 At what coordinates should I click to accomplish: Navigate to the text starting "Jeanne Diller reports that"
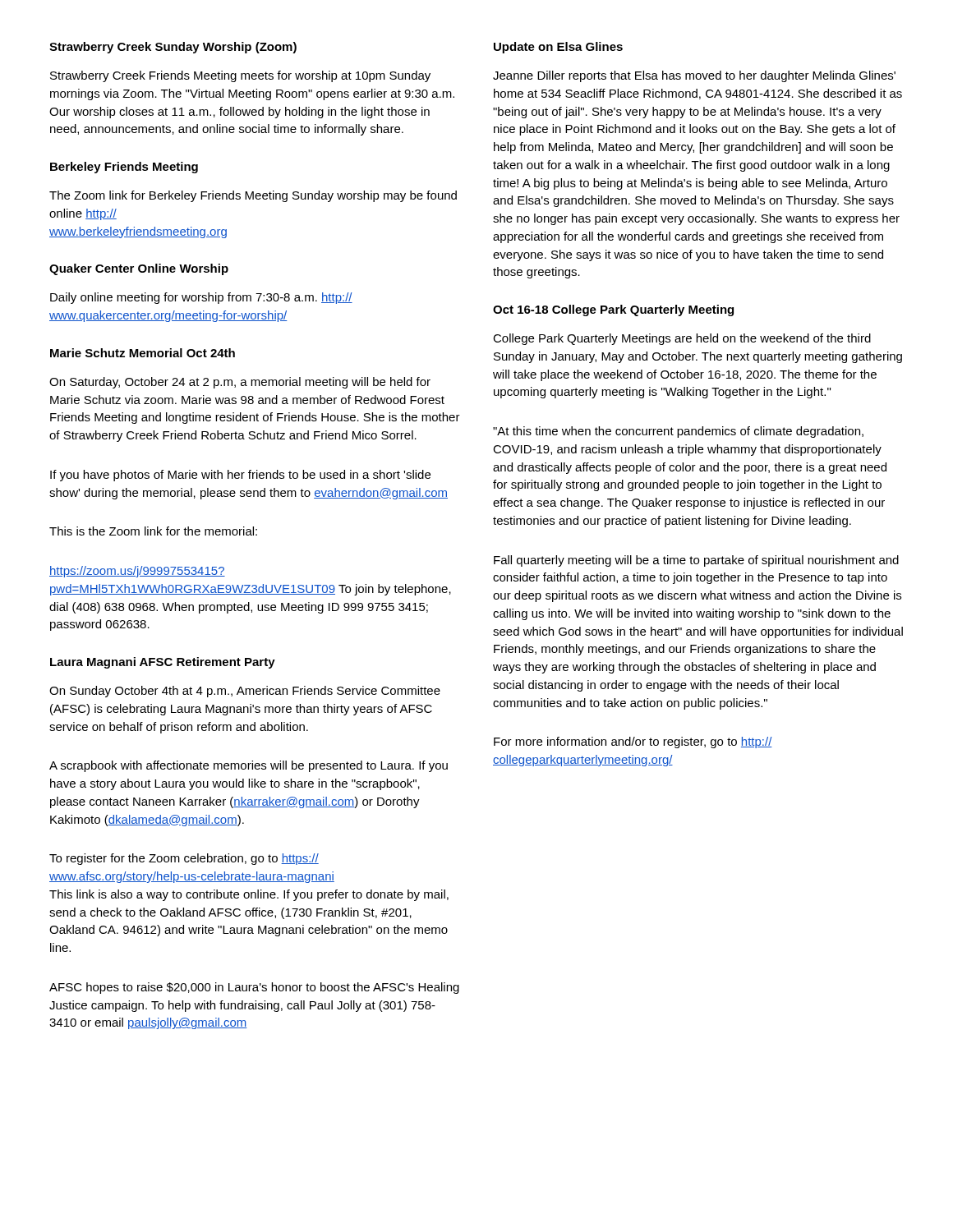pos(698,174)
